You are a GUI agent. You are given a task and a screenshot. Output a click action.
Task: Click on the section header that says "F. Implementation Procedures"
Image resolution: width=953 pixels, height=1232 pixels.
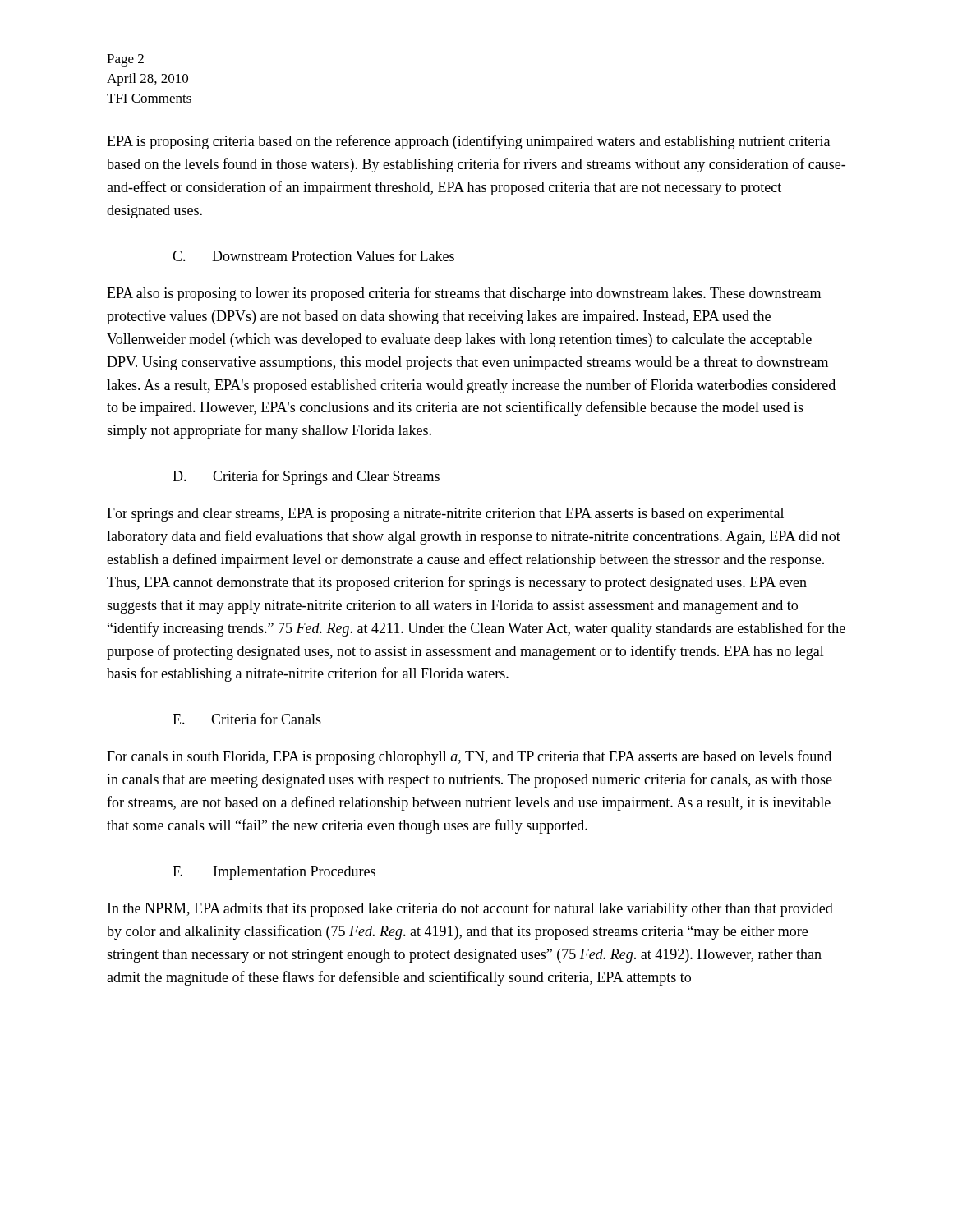tap(274, 871)
